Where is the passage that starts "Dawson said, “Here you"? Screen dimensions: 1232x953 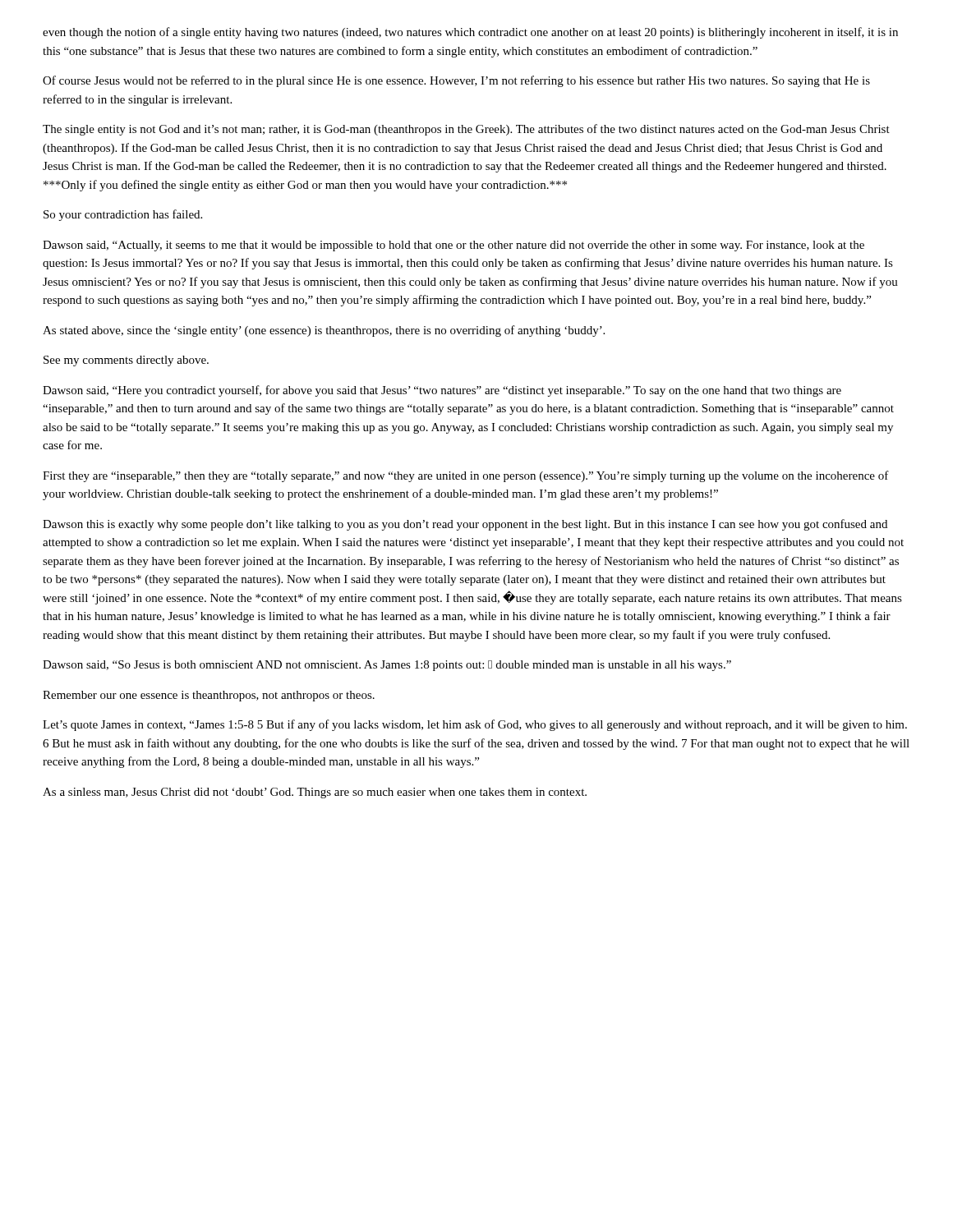pyautogui.click(x=468, y=417)
